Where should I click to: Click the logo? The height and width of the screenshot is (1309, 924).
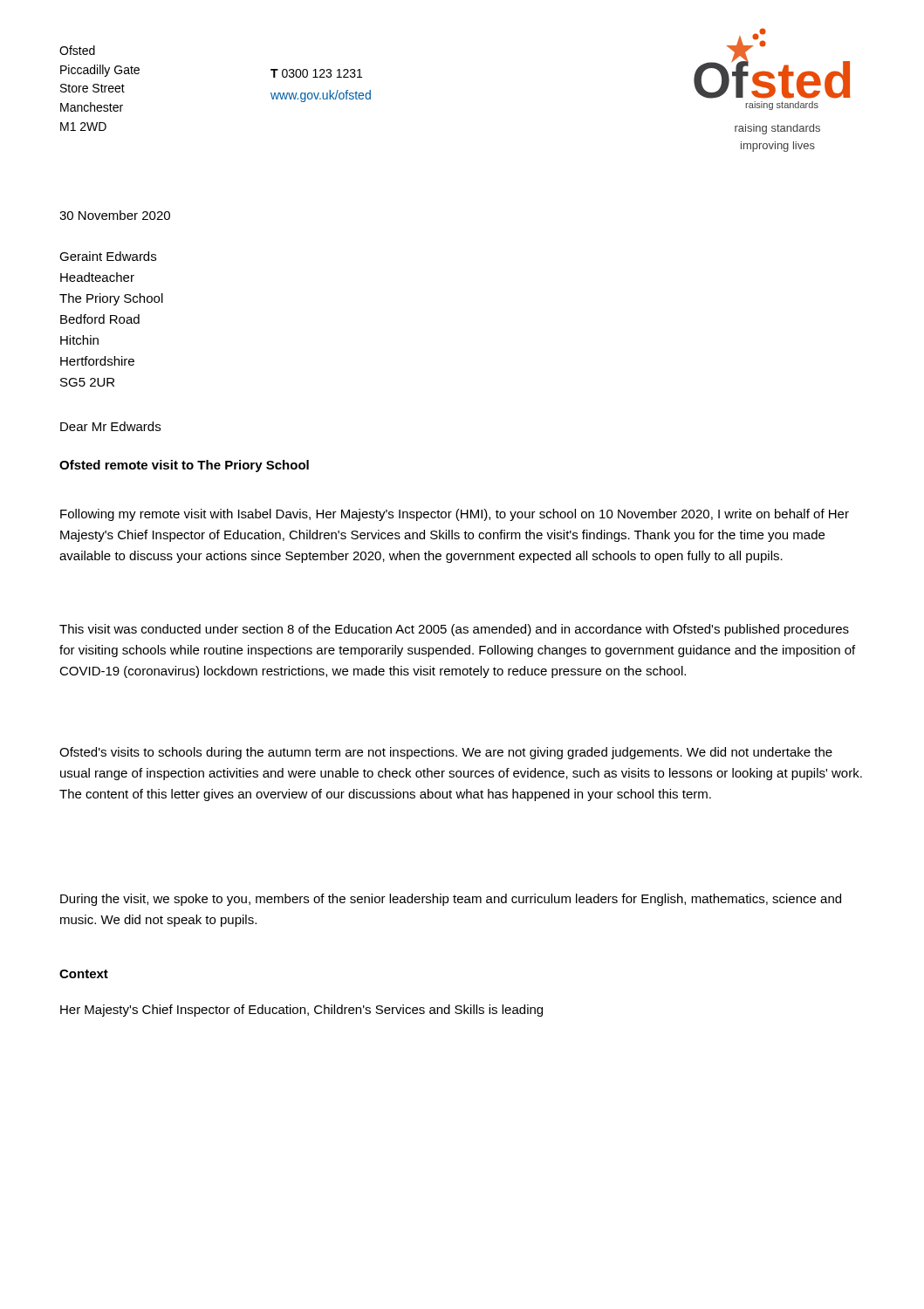click(x=777, y=91)
